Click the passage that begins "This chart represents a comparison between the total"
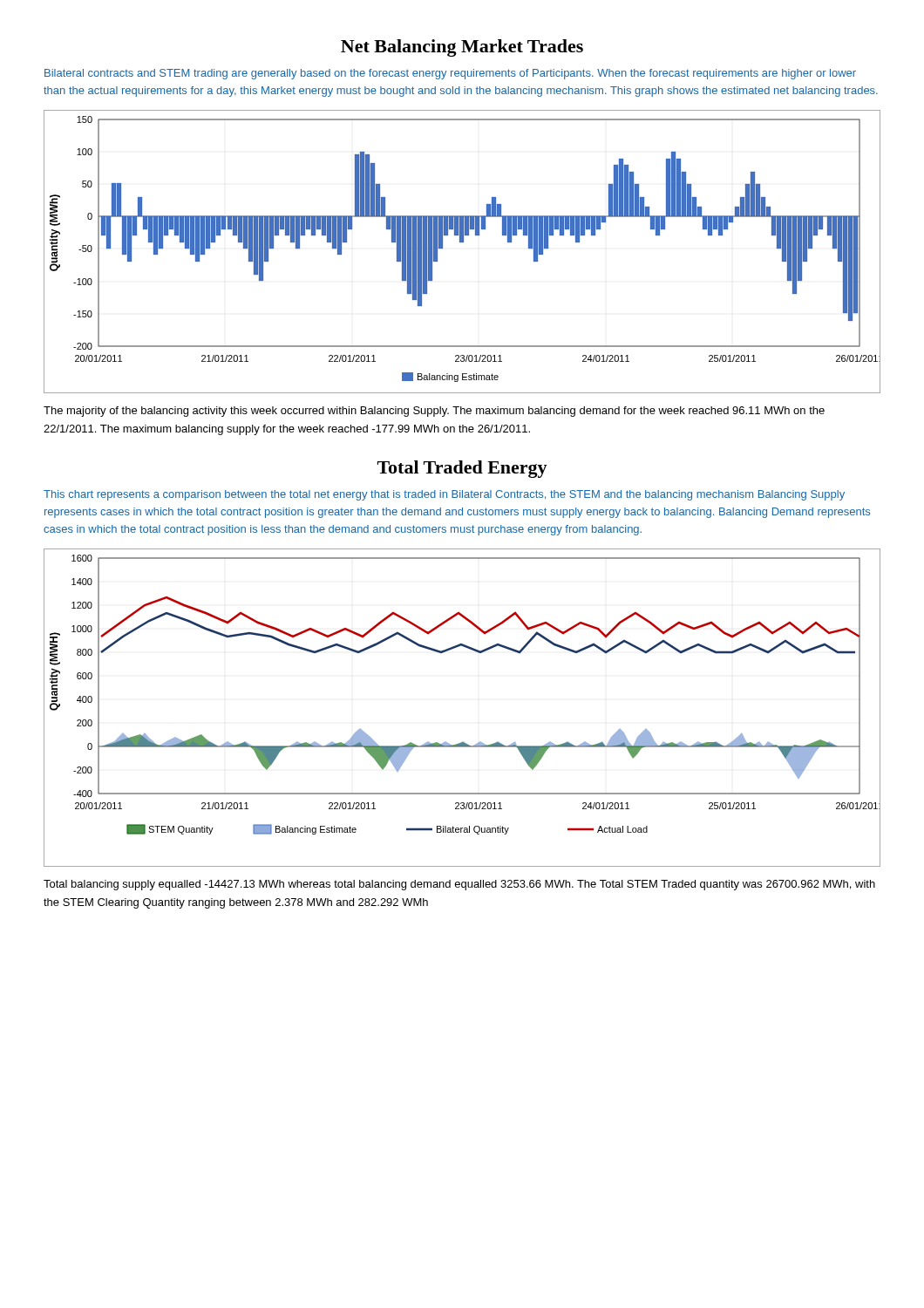This screenshot has height=1308, width=924. pyautogui.click(x=457, y=511)
